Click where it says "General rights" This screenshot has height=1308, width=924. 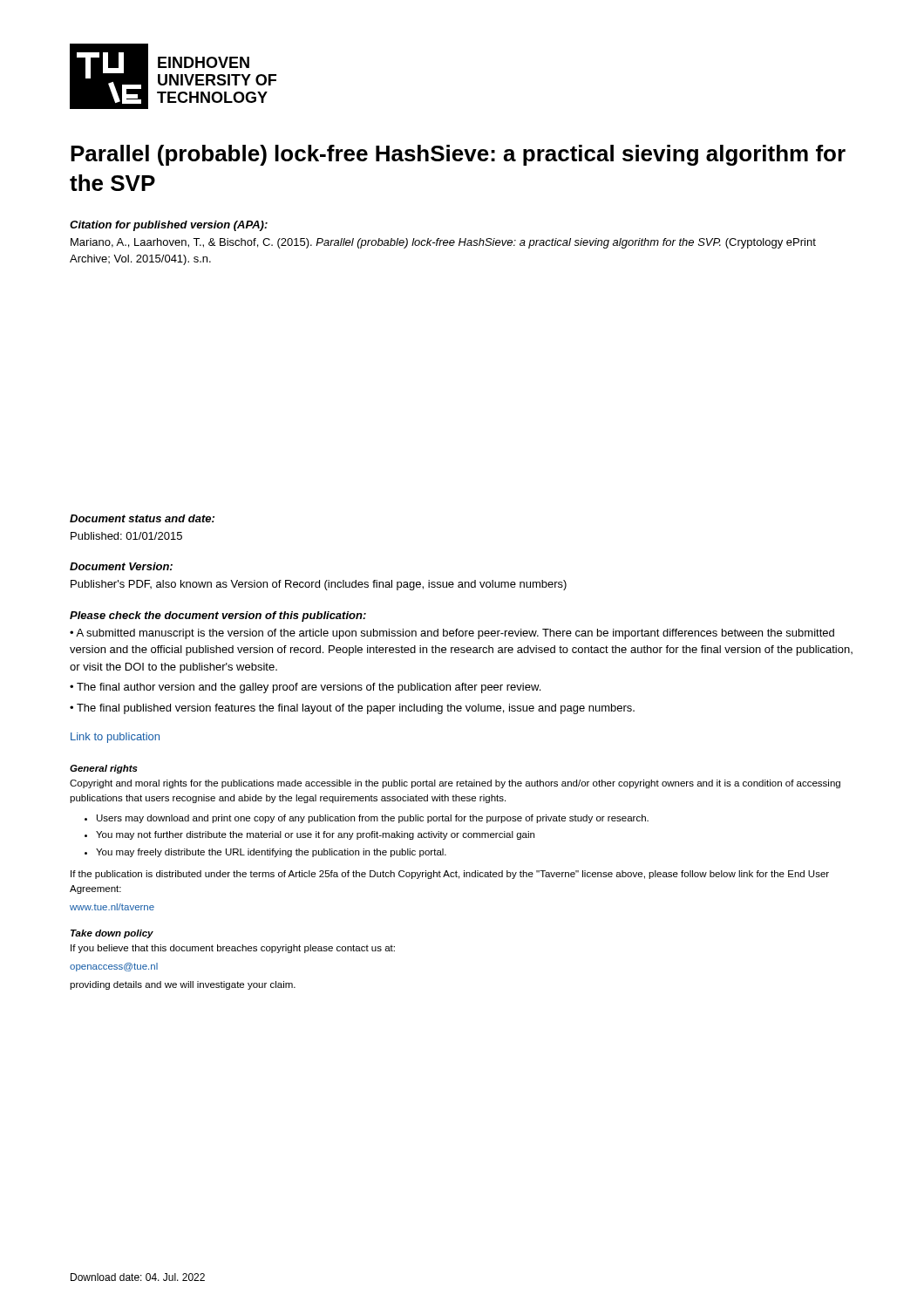point(104,768)
